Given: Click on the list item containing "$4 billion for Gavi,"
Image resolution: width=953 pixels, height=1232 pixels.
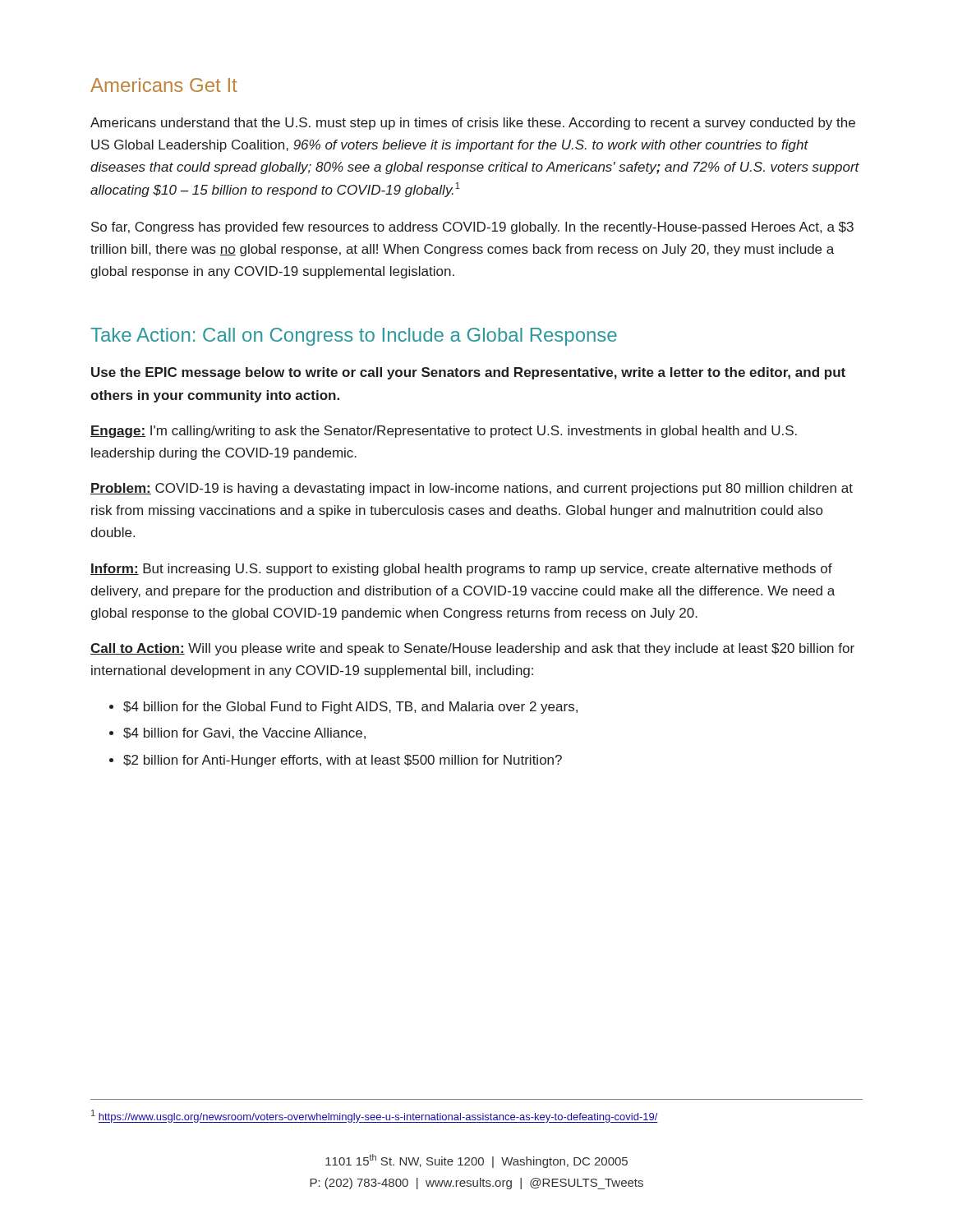Looking at the screenshot, I should (245, 733).
